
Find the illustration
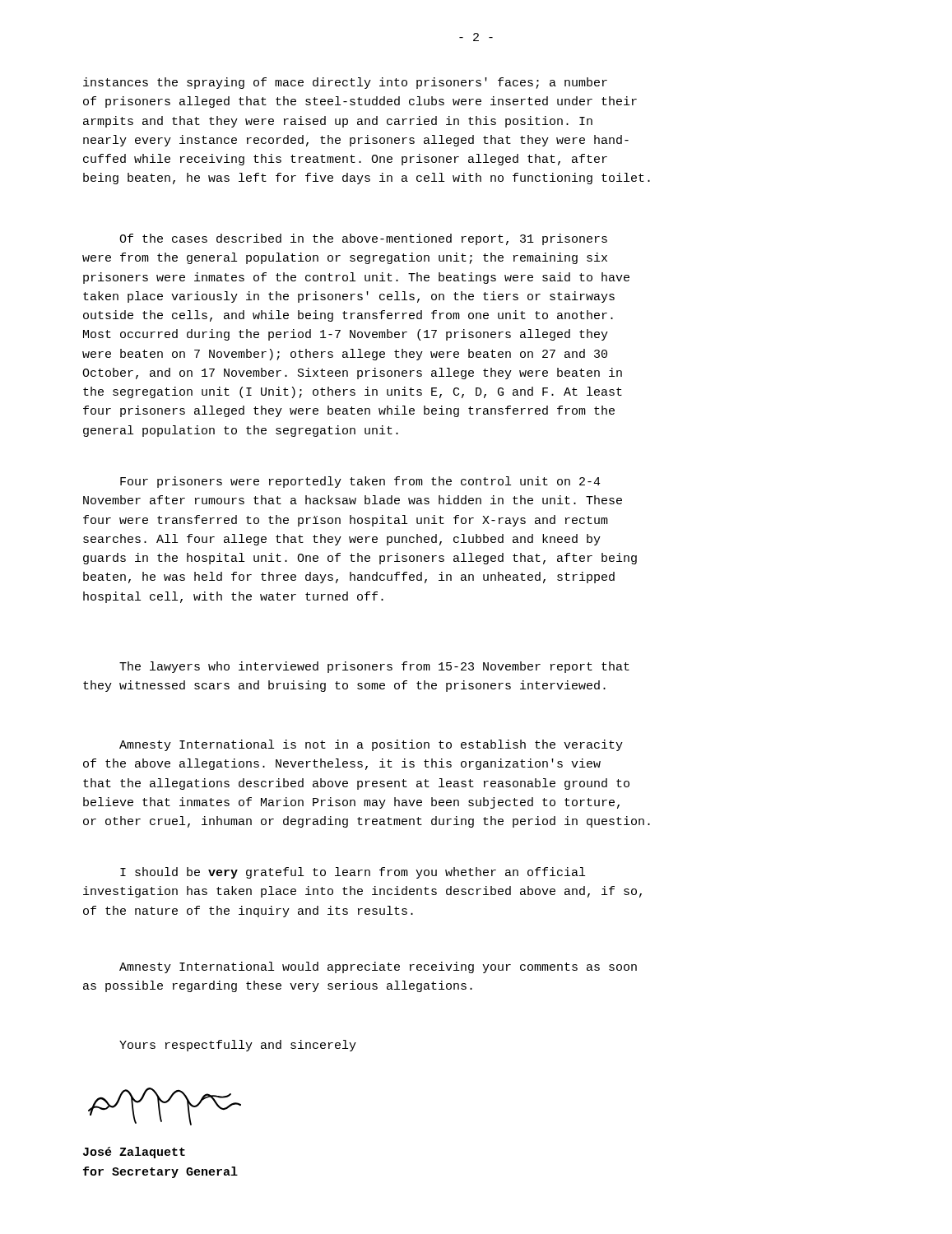coord(165,1102)
